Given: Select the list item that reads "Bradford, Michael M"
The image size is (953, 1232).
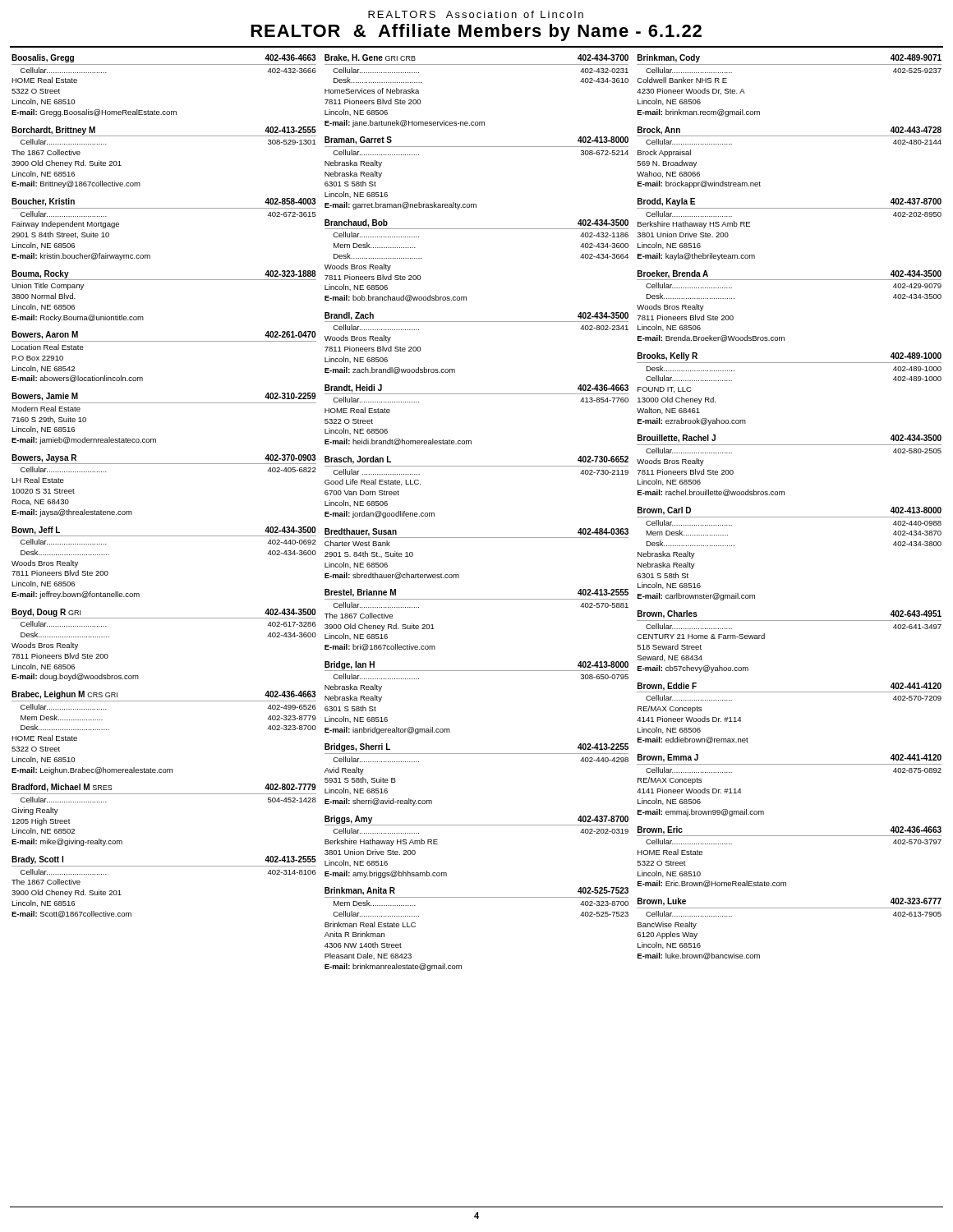Looking at the screenshot, I should (61, 787).
